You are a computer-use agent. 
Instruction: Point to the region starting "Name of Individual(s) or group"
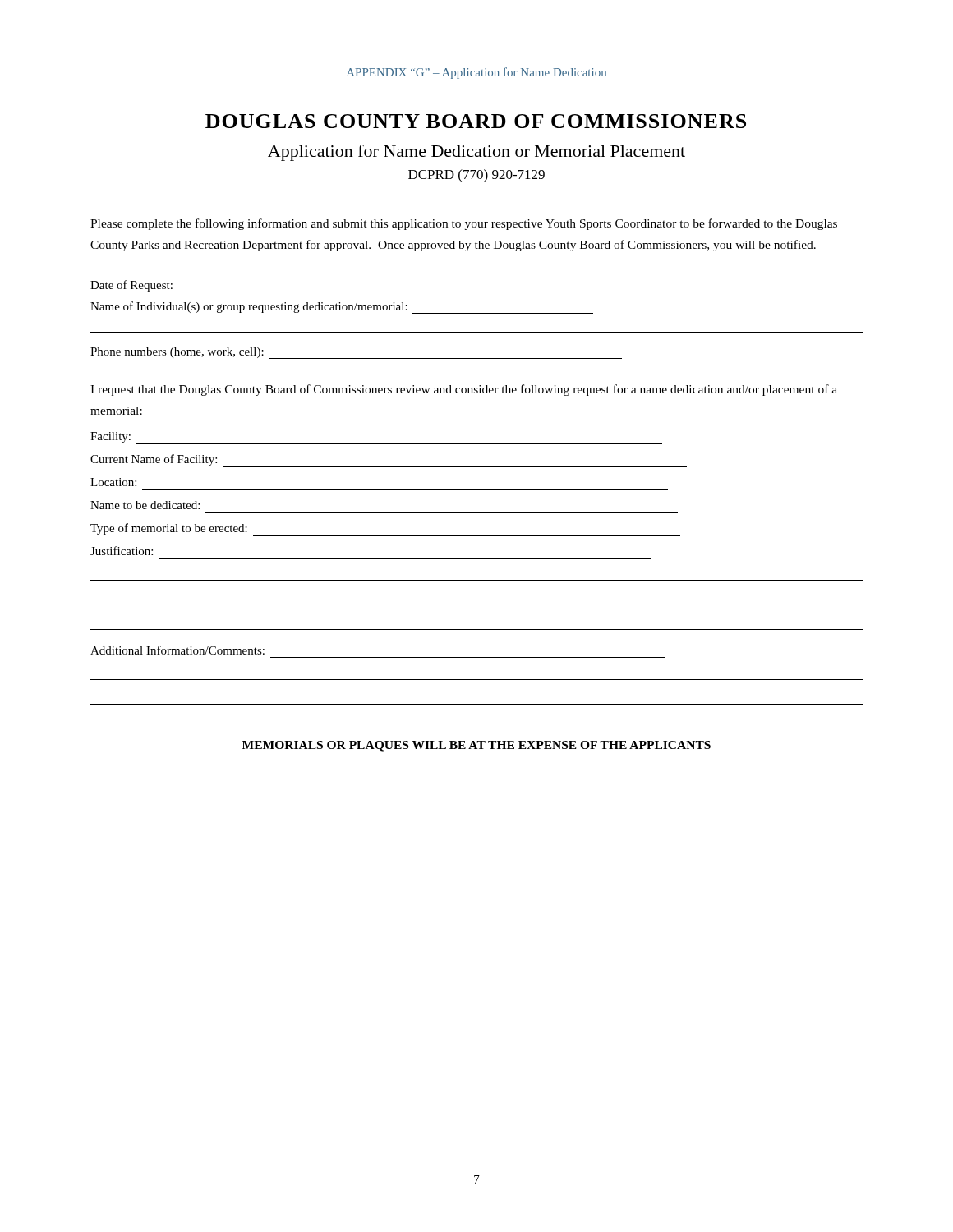342,306
